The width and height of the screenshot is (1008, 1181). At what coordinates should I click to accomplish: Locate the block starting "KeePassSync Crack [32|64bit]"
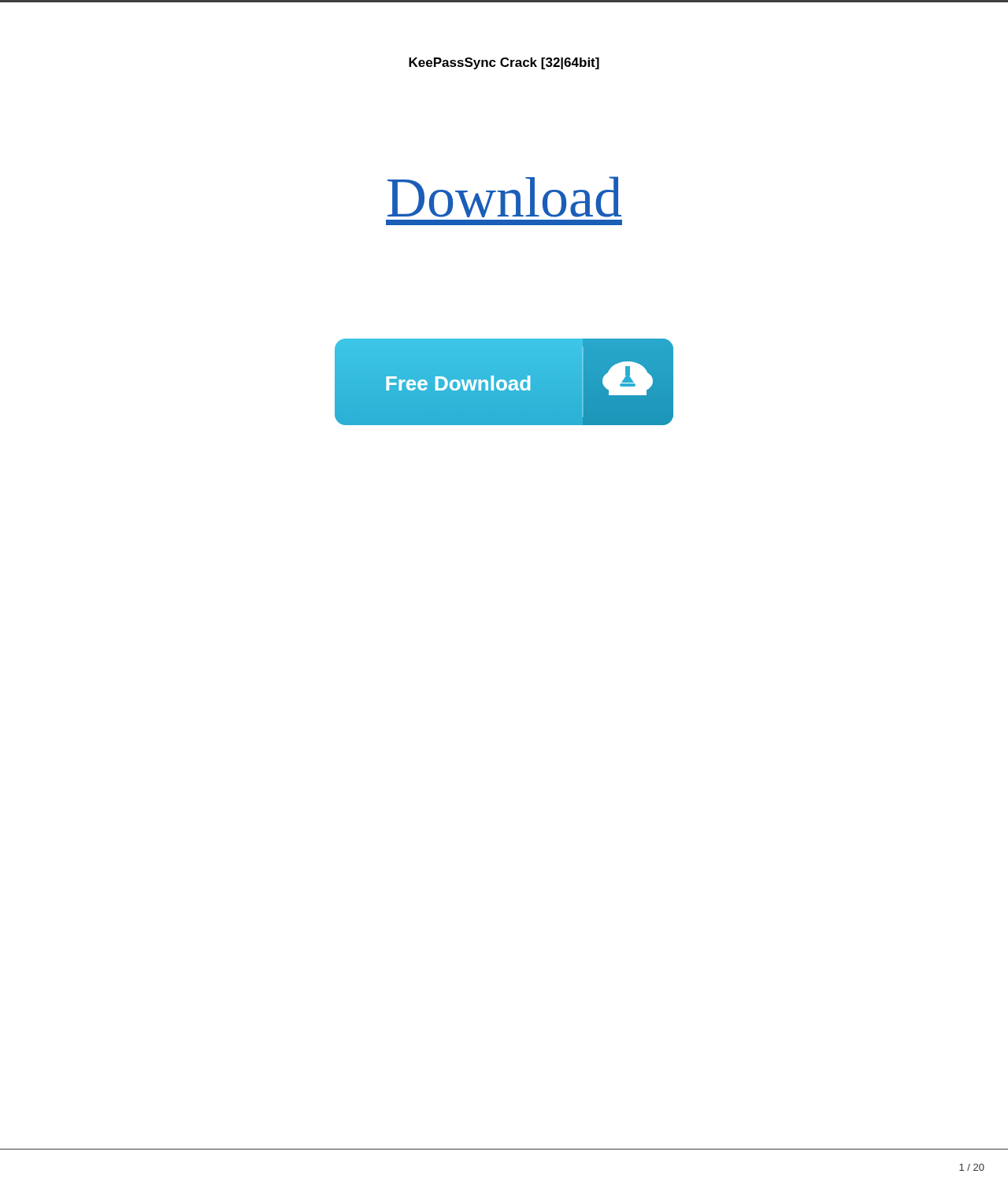point(504,63)
